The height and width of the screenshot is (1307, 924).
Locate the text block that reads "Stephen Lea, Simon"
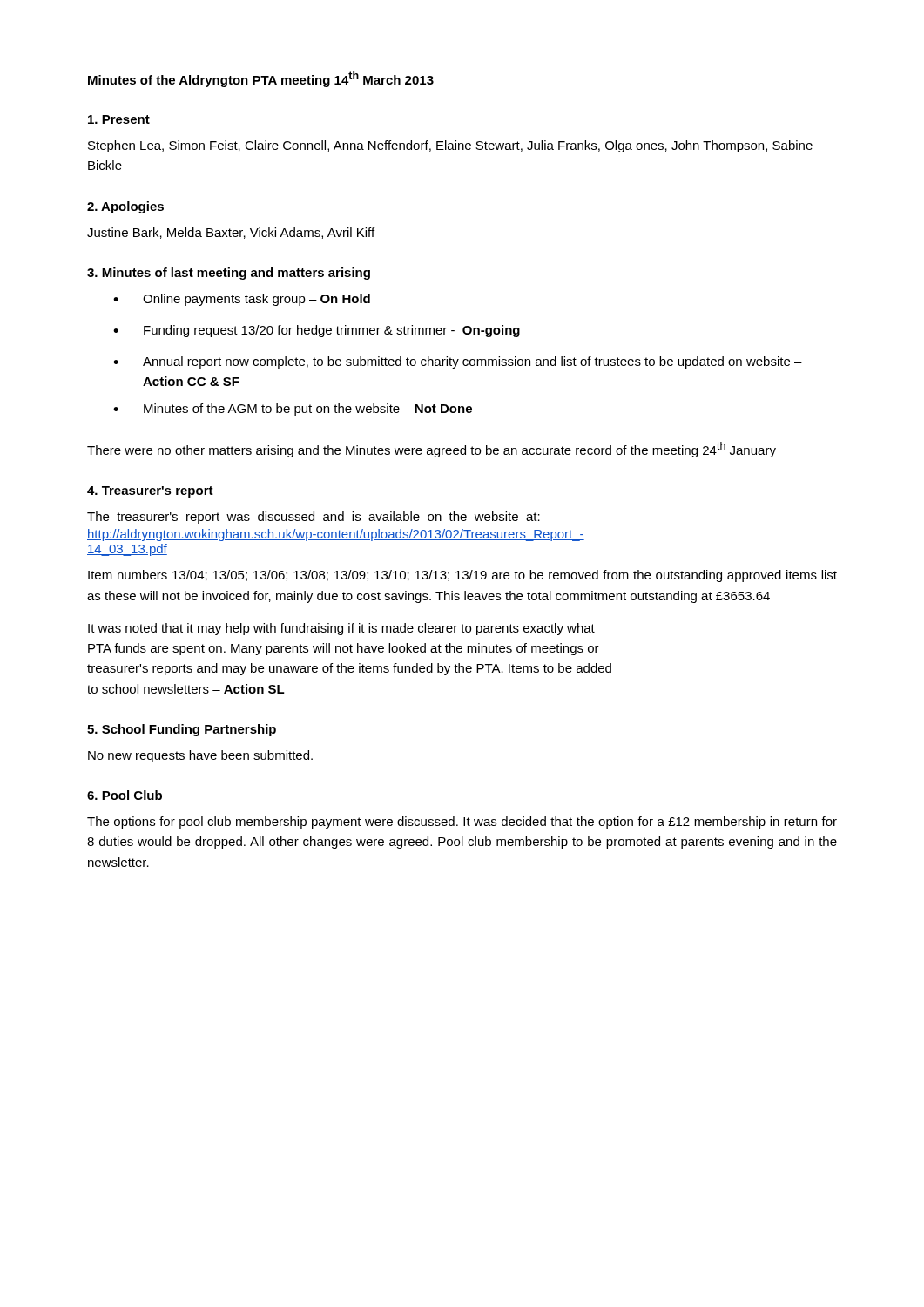click(x=450, y=155)
